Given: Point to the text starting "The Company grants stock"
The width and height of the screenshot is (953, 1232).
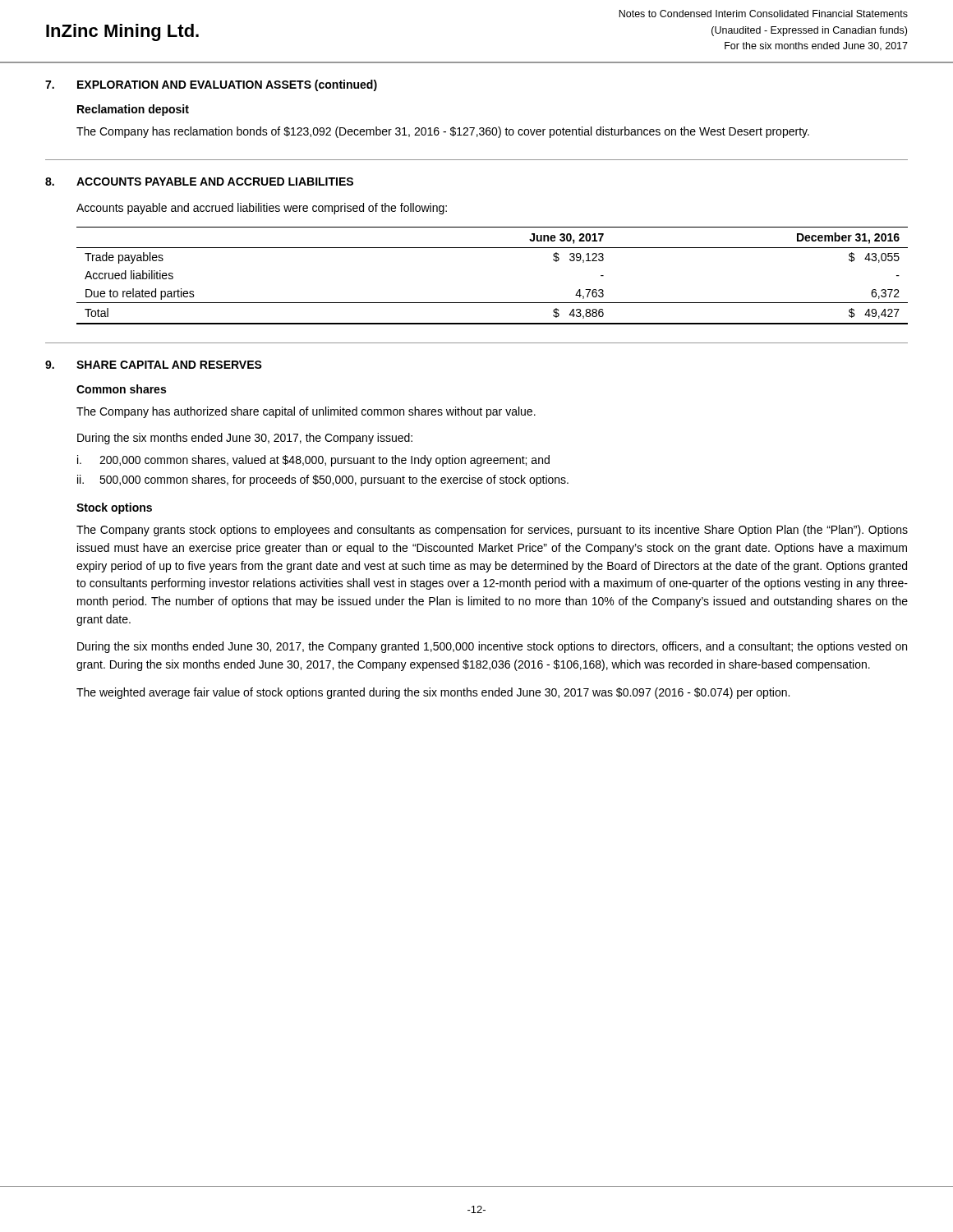Looking at the screenshot, I should point(492,574).
